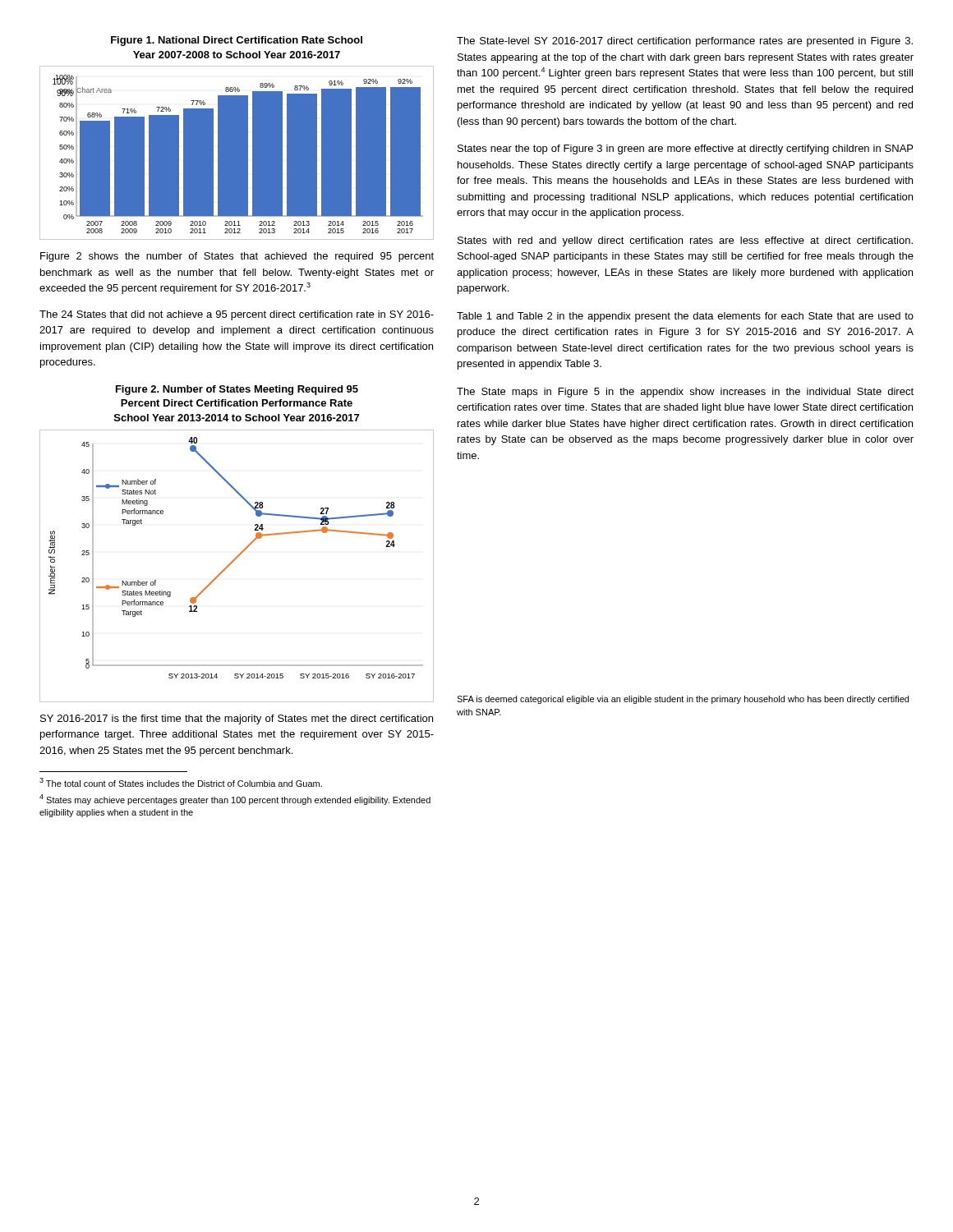This screenshot has height=1232, width=953.
Task: Locate the footnote that reads "4 States may achieve percentages greater than 100"
Action: tap(235, 805)
